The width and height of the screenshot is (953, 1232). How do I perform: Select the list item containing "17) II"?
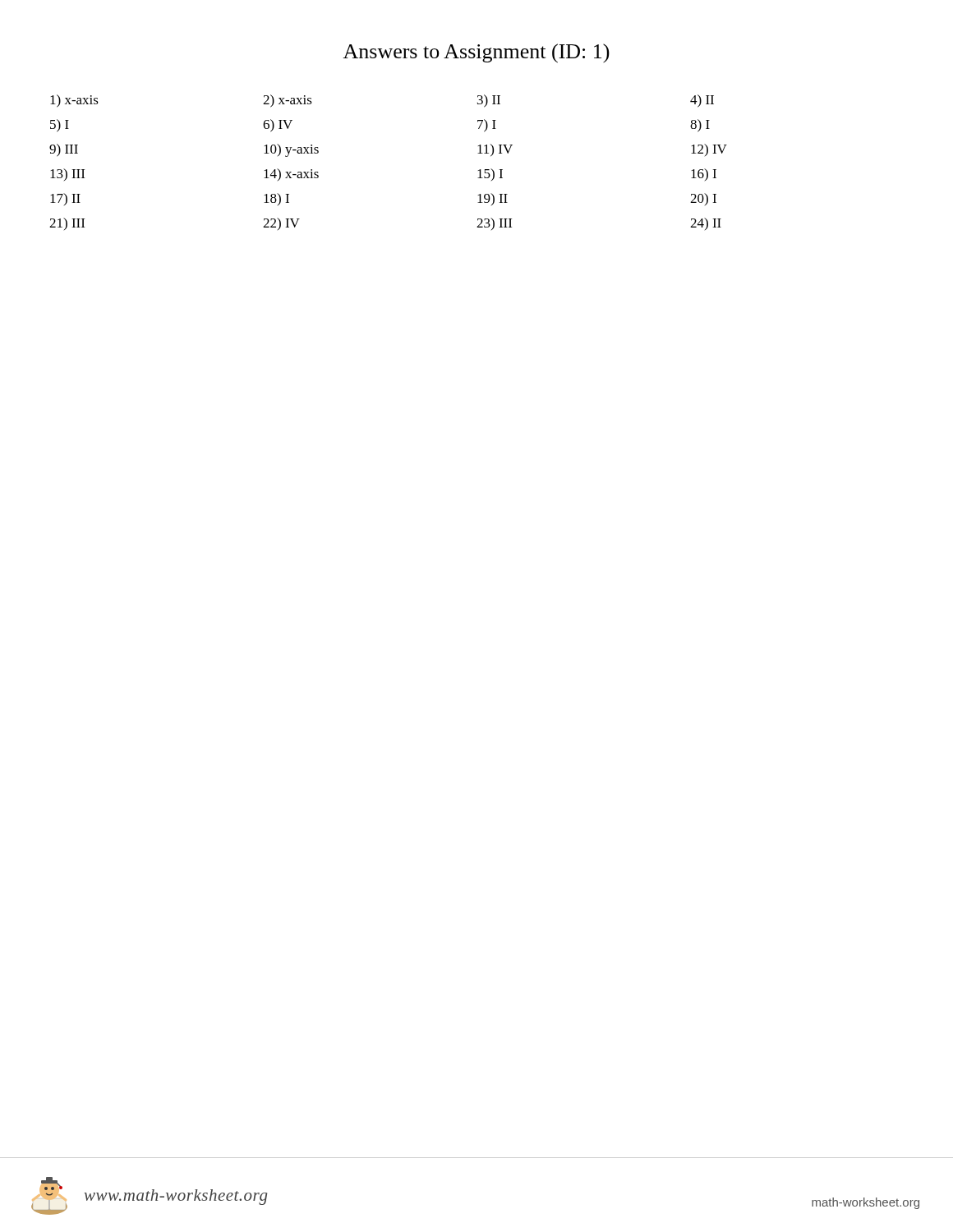[x=65, y=198]
